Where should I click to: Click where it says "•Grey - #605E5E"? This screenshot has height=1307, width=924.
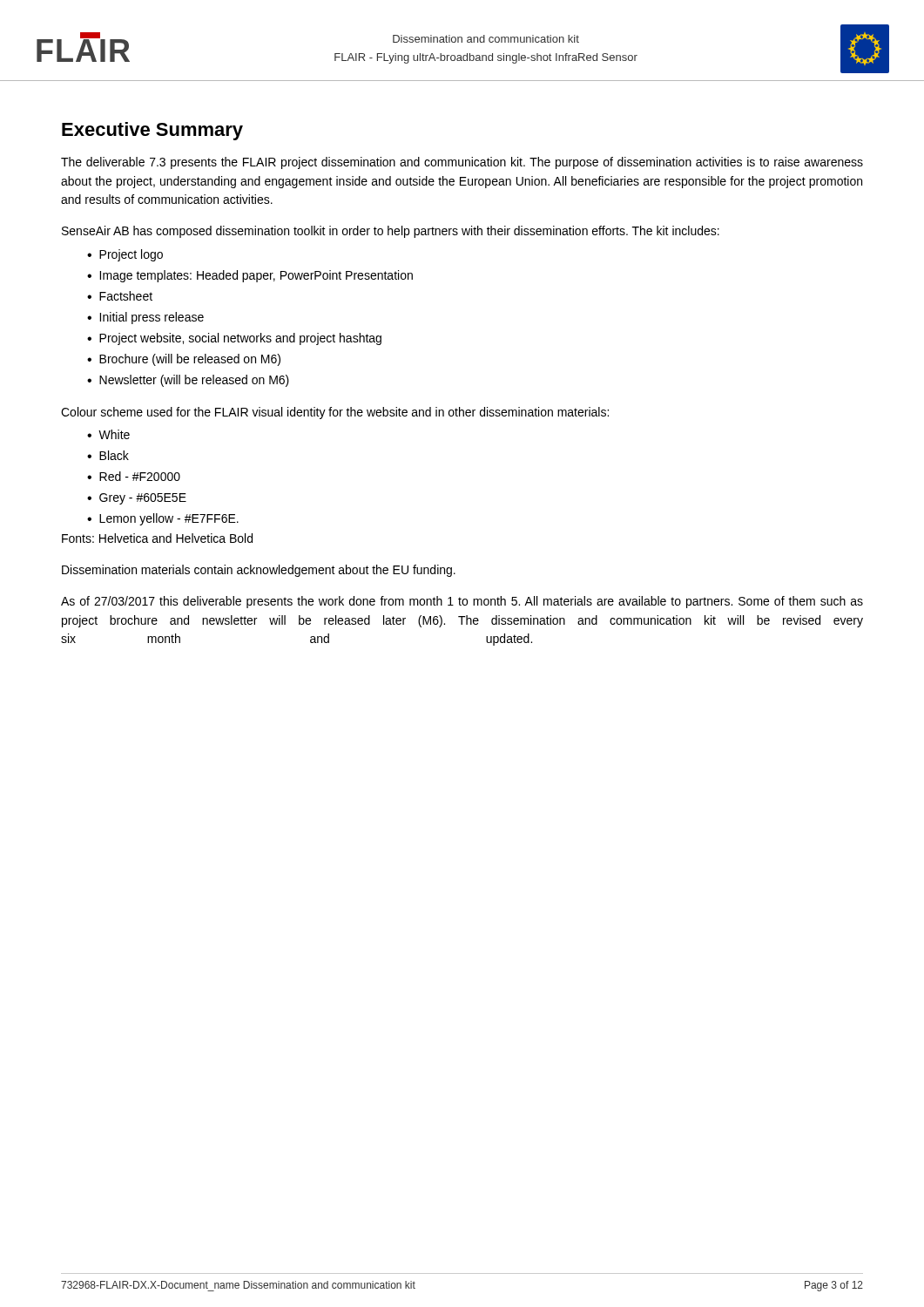tap(137, 499)
